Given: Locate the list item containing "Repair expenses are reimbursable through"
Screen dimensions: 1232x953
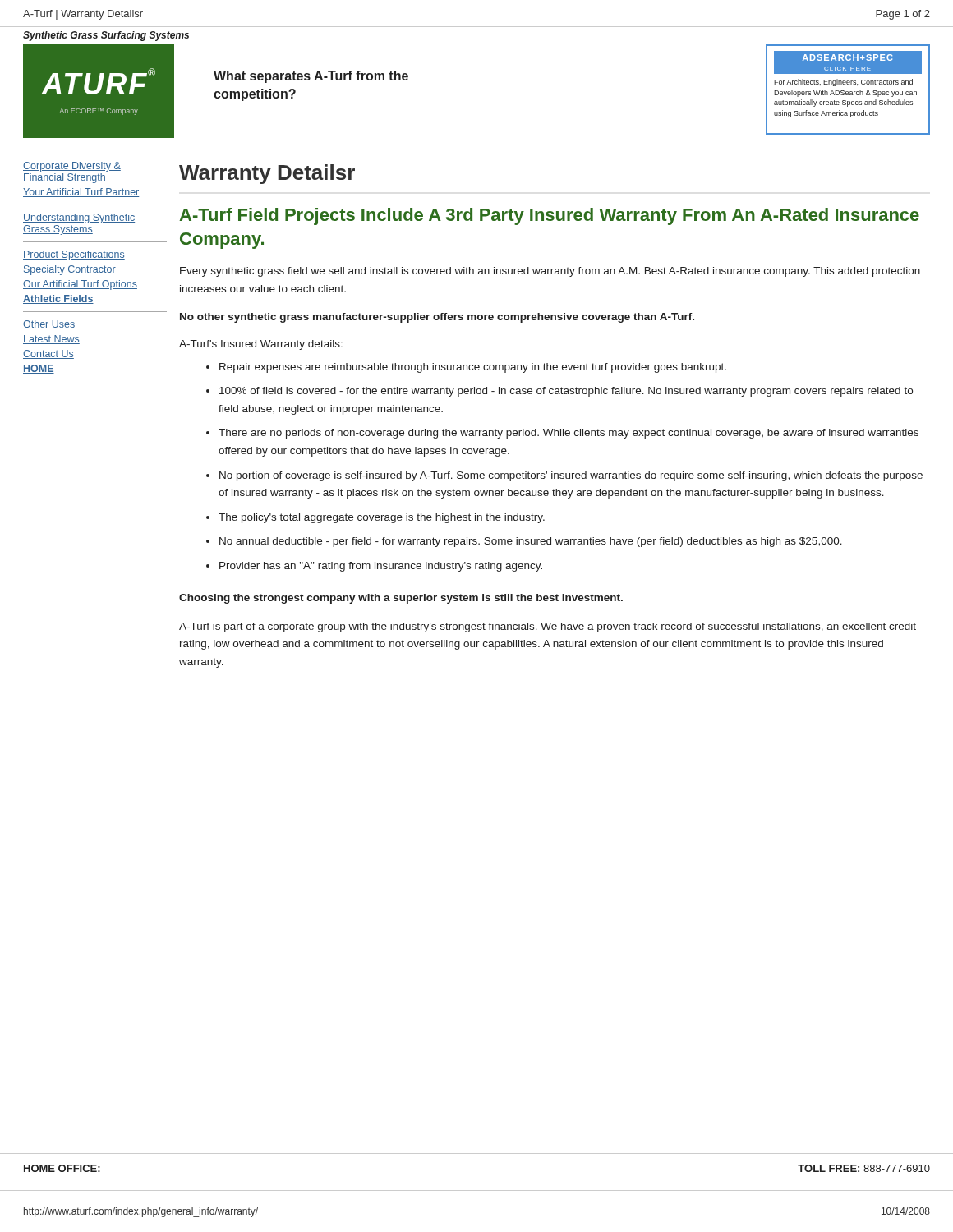Looking at the screenshot, I should click(x=566, y=367).
